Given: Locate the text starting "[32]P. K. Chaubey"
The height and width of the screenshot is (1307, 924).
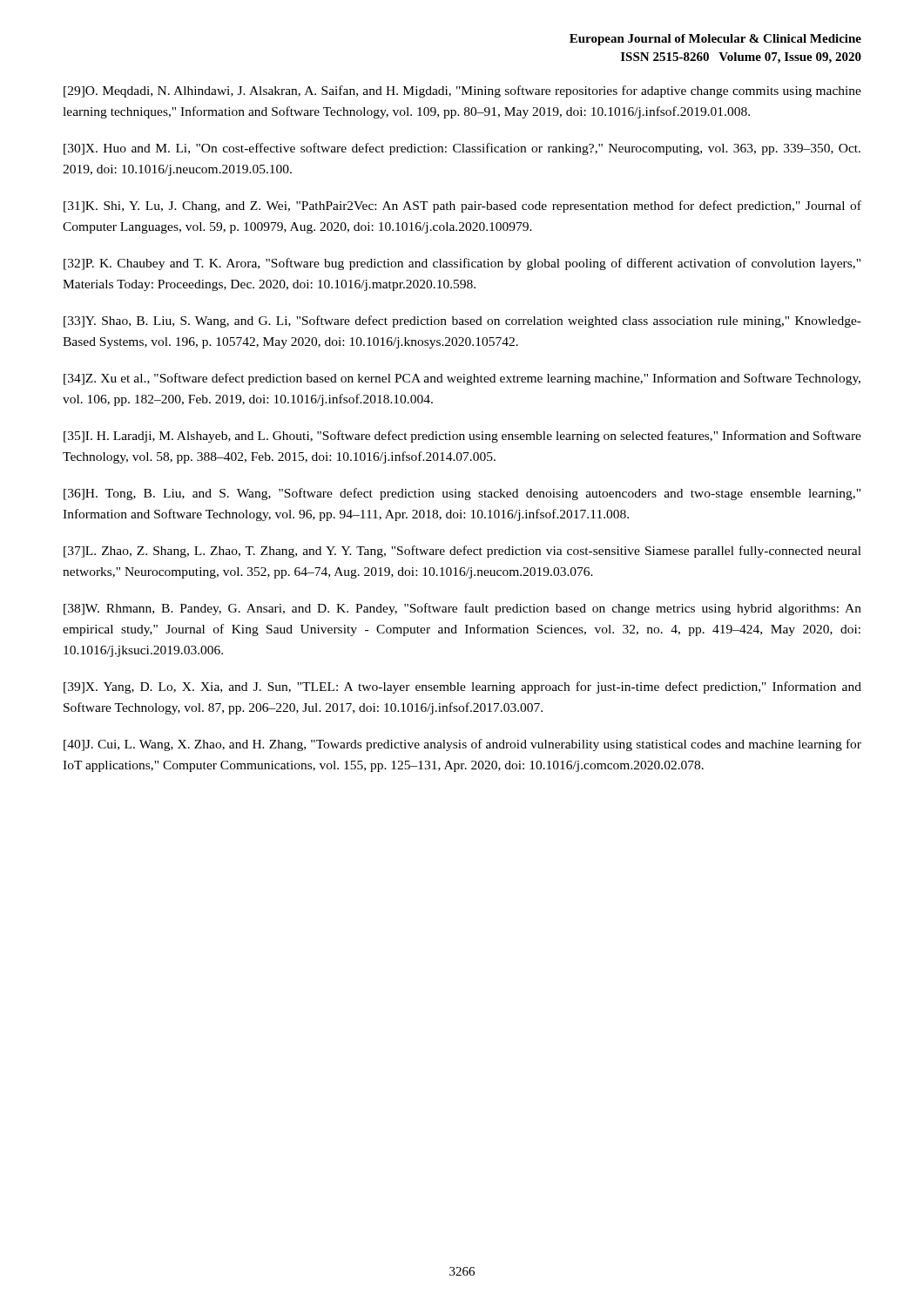Looking at the screenshot, I should (462, 273).
